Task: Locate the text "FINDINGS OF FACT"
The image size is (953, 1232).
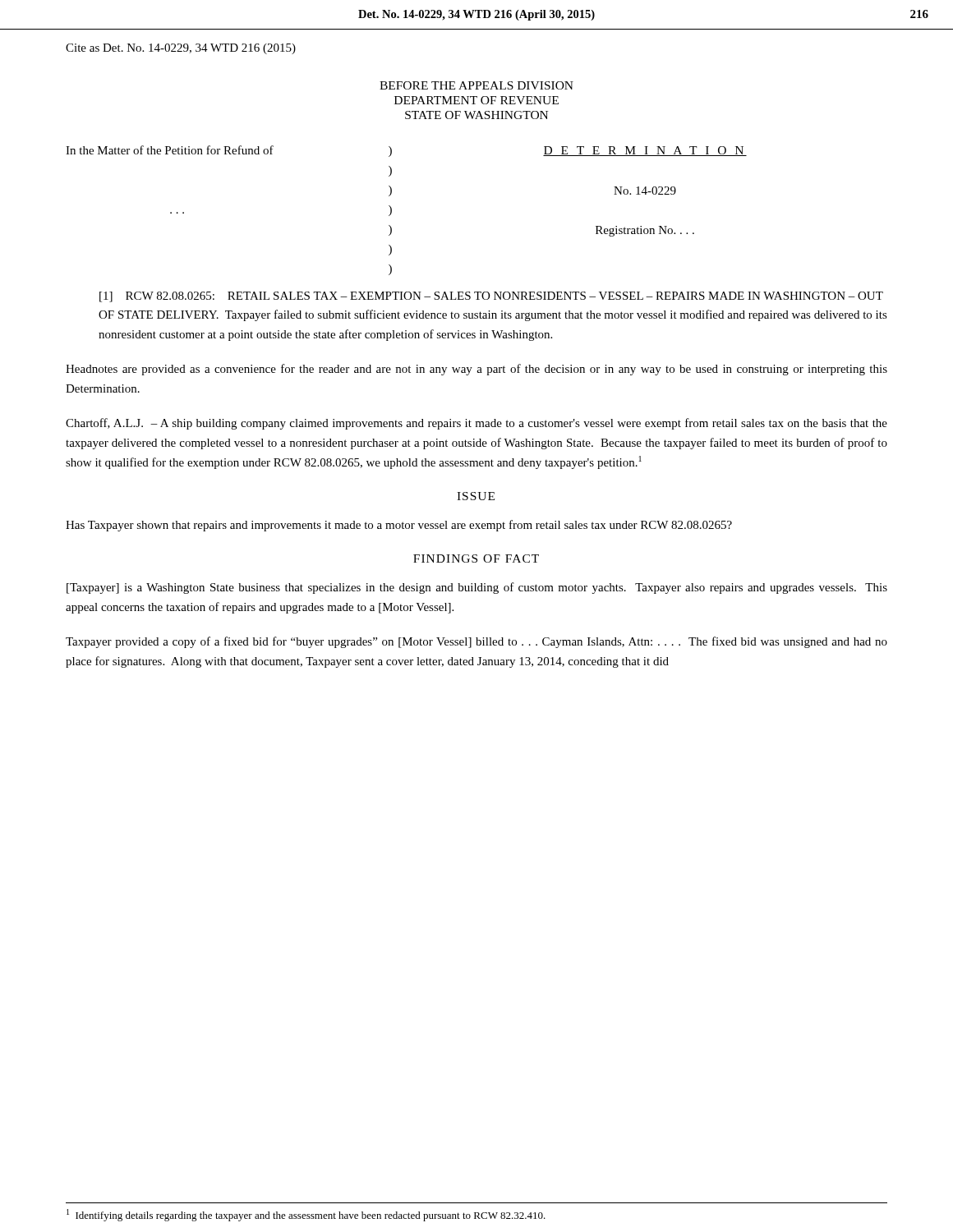Action: (476, 558)
